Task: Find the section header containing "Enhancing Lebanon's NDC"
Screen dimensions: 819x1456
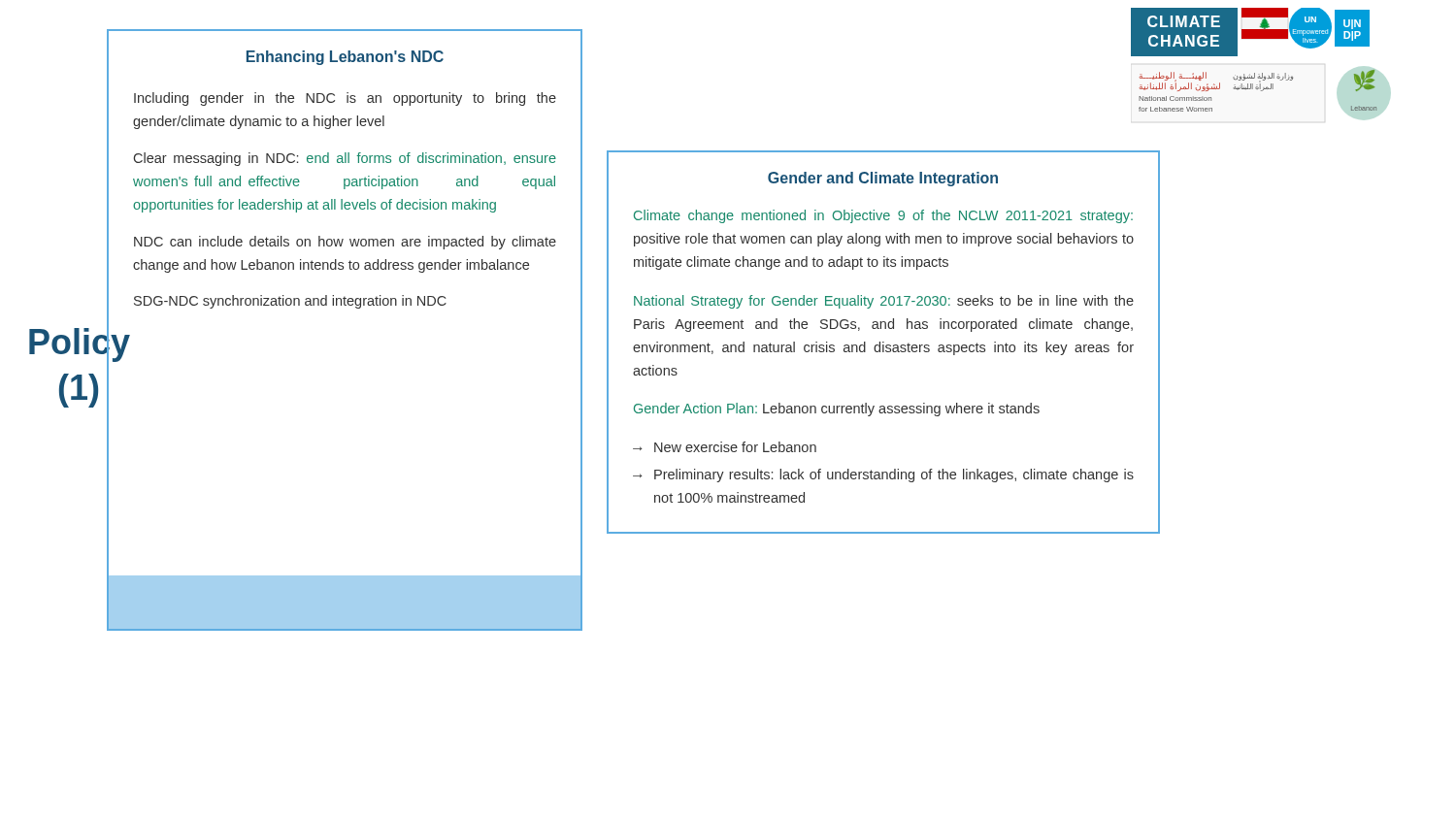Action: 345,57
